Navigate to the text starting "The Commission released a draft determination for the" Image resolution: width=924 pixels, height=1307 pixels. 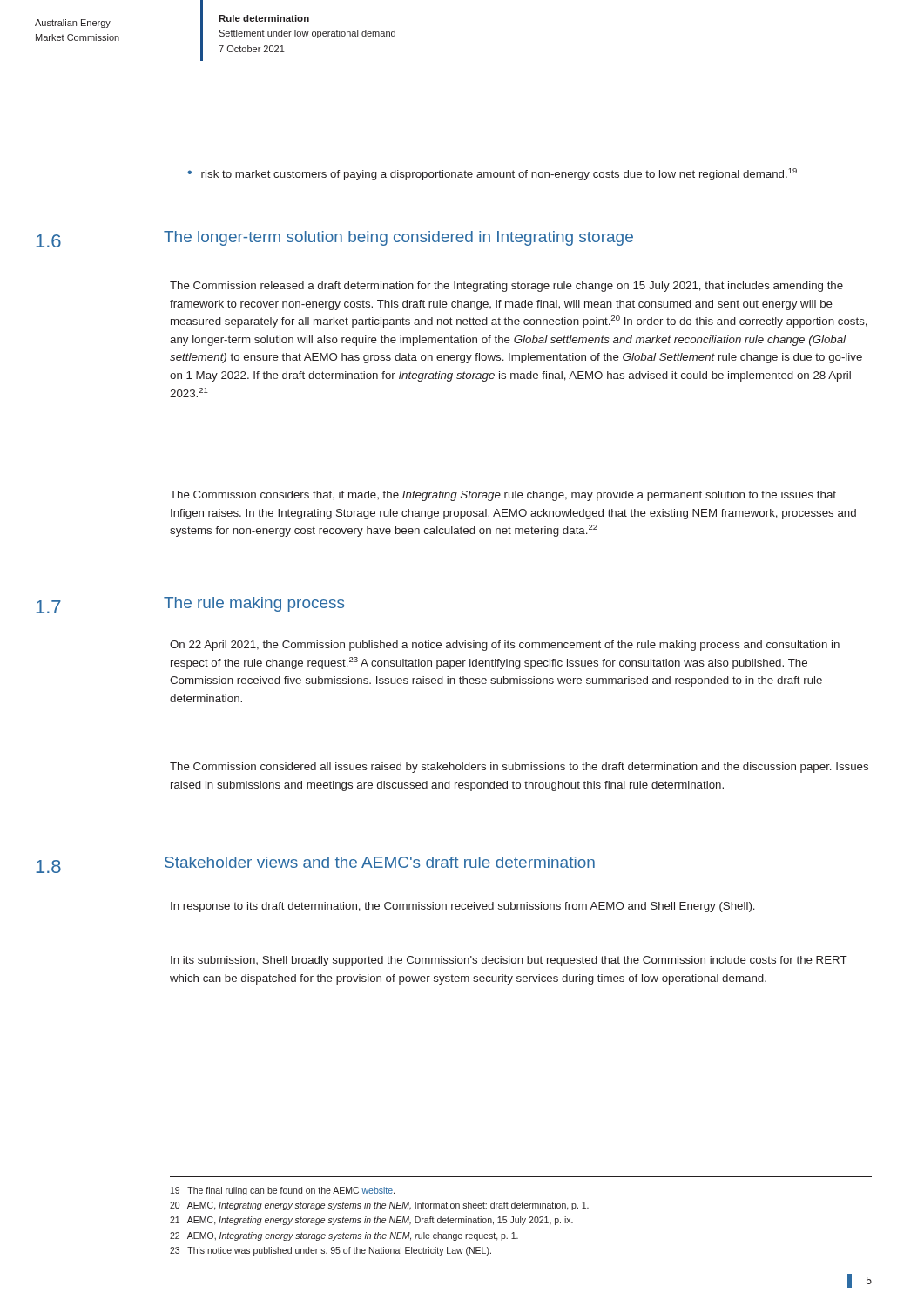tap(519, 339)
